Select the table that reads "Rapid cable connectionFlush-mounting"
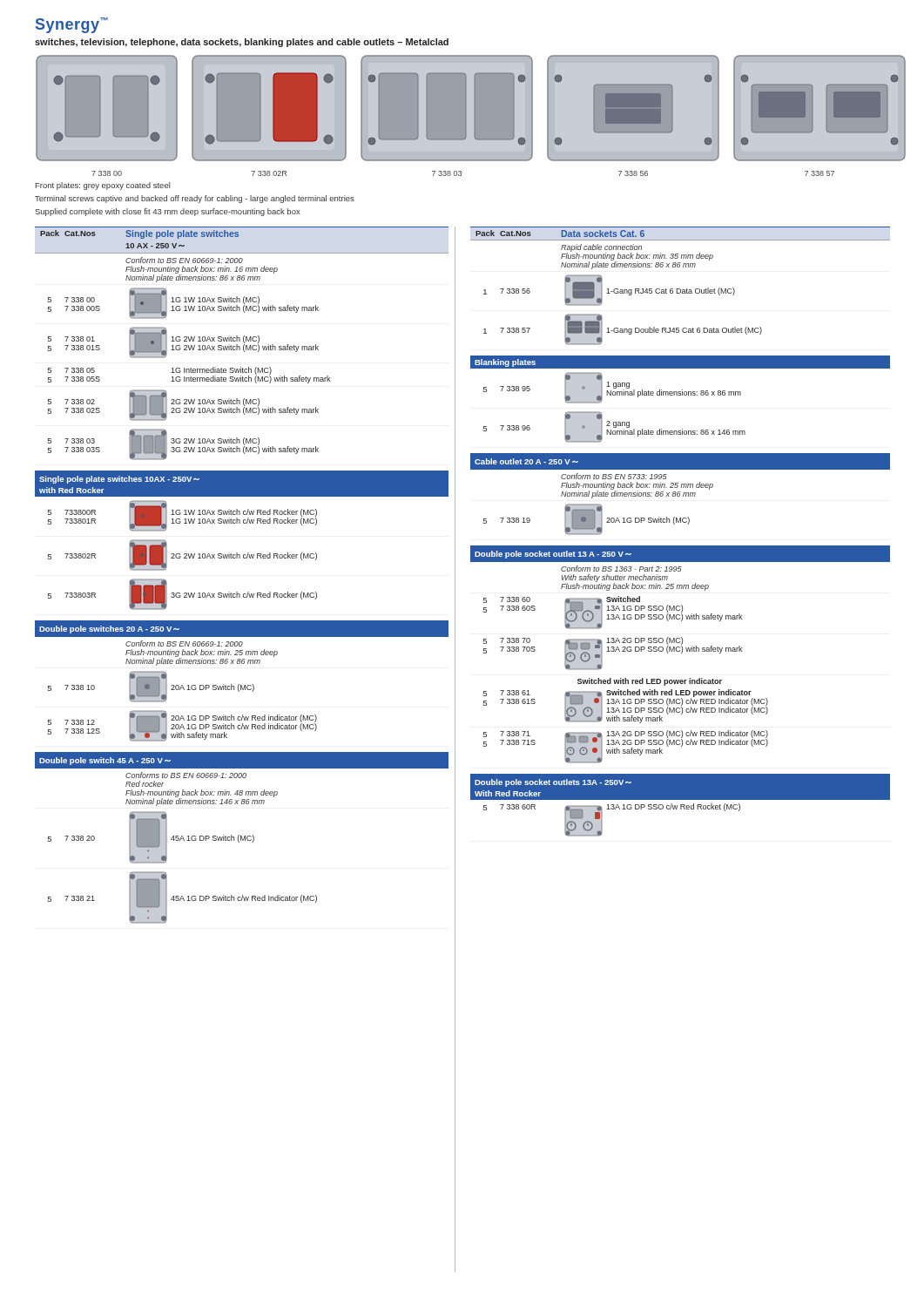924x1307 pixels. 680,296
